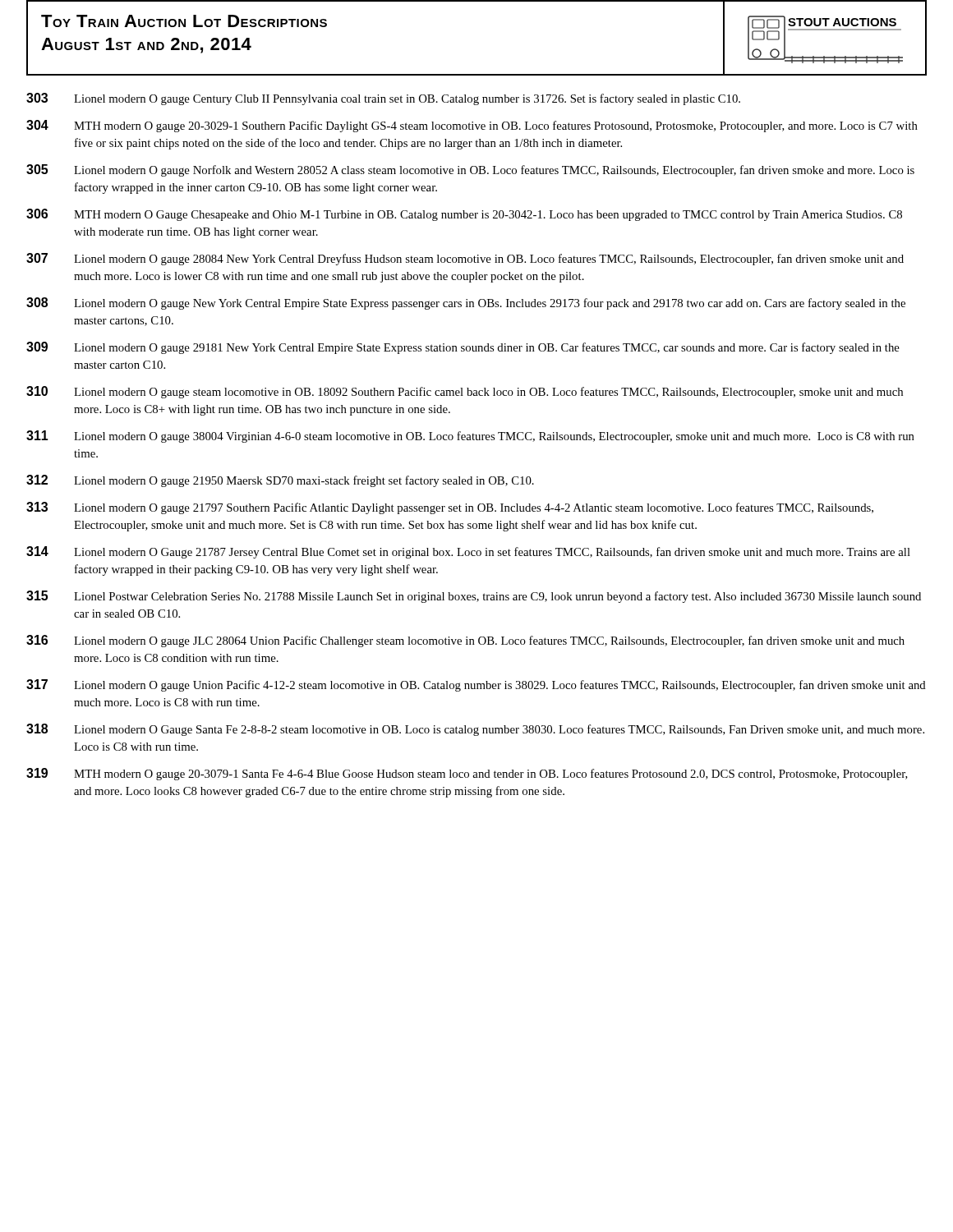
Task: Point to the element starting "317 Lionel modern"
Action: [476, 694]
